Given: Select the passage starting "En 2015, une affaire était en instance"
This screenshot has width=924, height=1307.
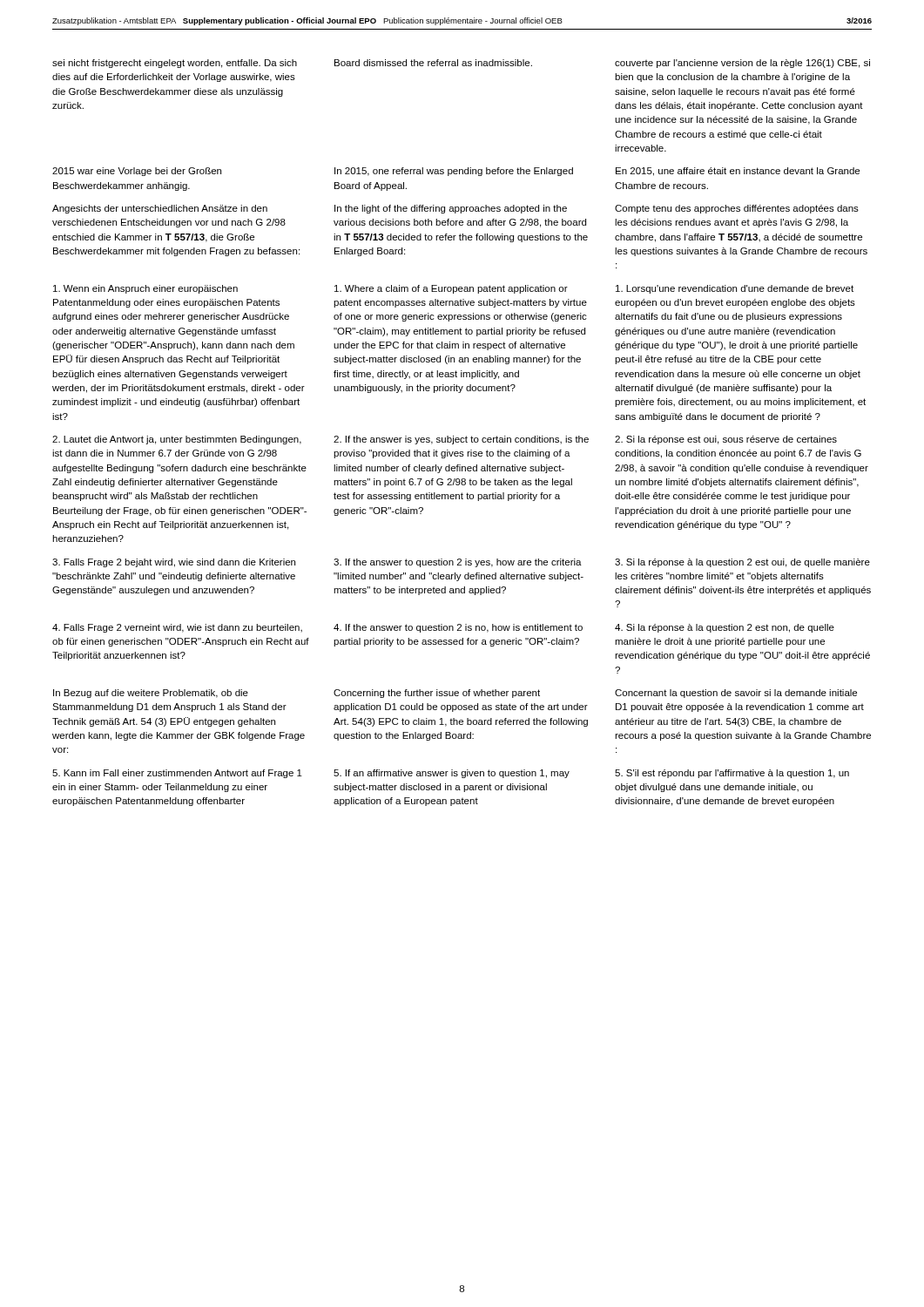Looking at the screenshot, I should [743, 178].
